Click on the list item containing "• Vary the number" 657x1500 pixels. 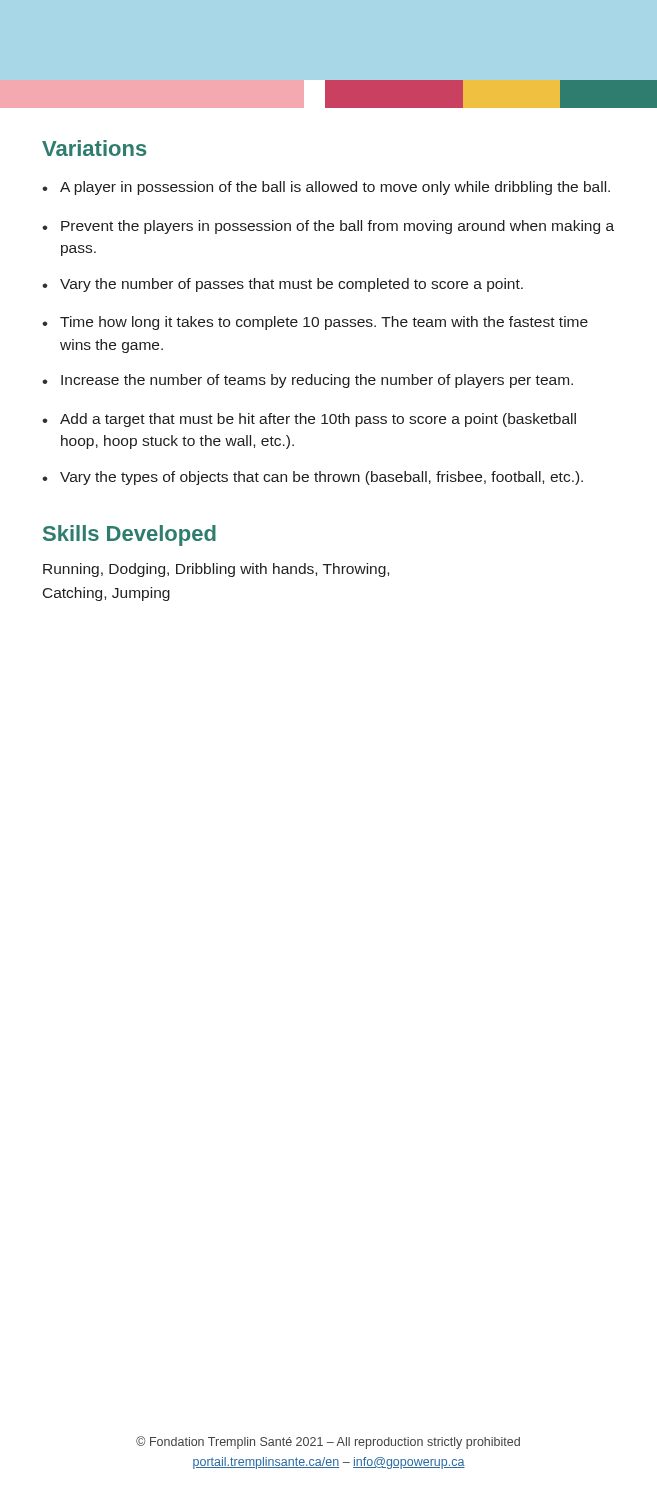tap(283, 285)
